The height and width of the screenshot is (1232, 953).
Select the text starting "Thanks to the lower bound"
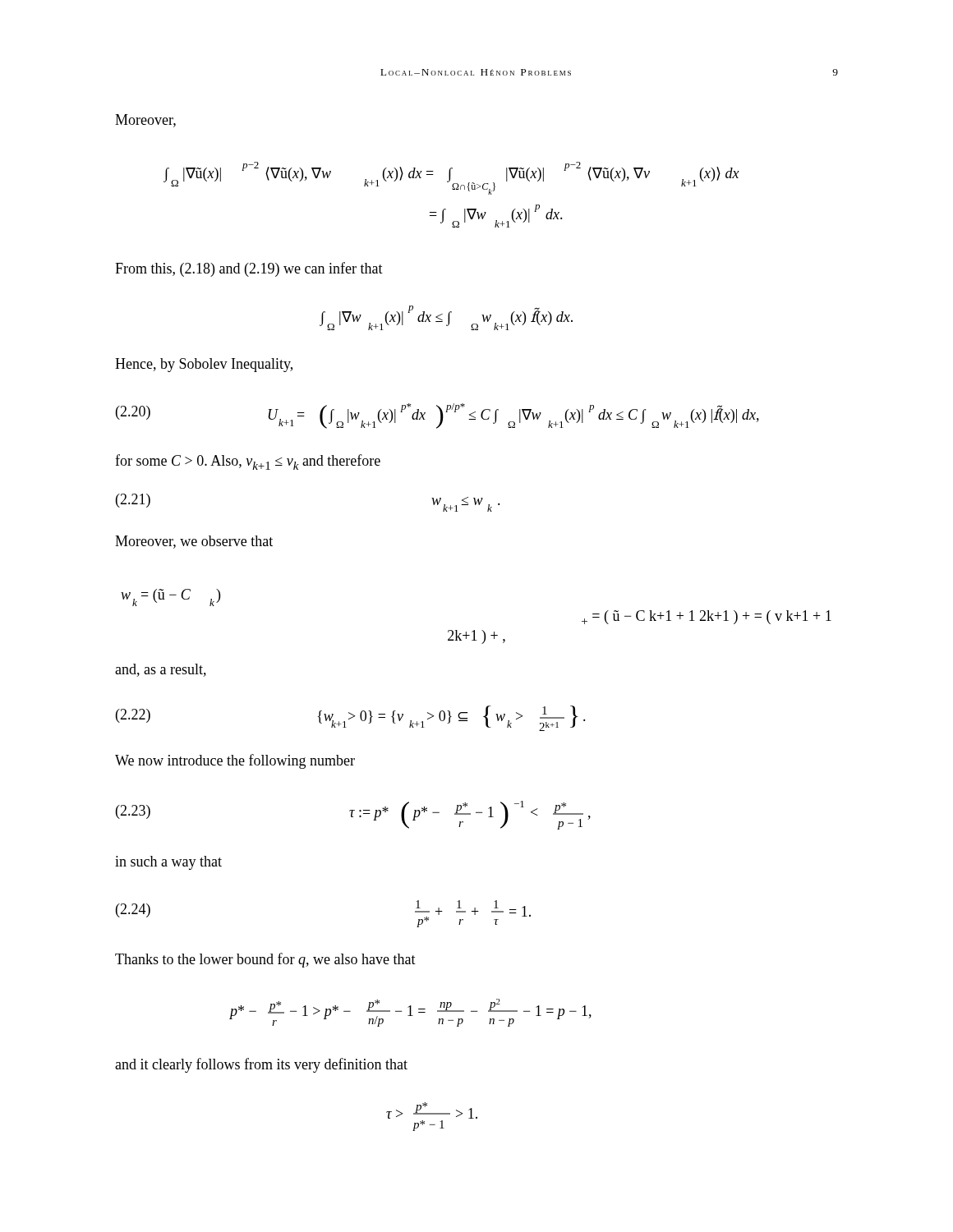tap(265, 959)
